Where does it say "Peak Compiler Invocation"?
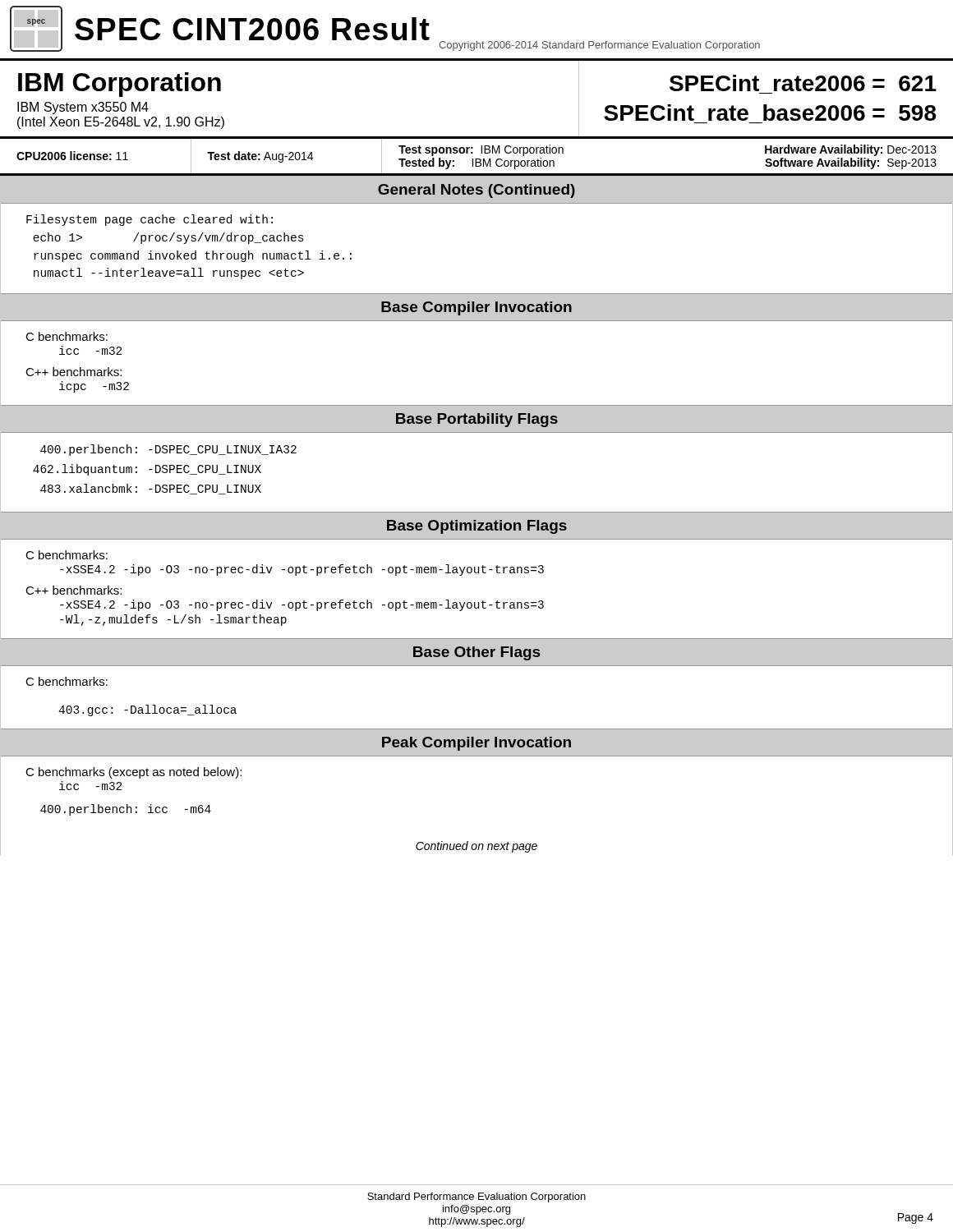Viewport: 953px width, 1232px height. coord(476,742)
